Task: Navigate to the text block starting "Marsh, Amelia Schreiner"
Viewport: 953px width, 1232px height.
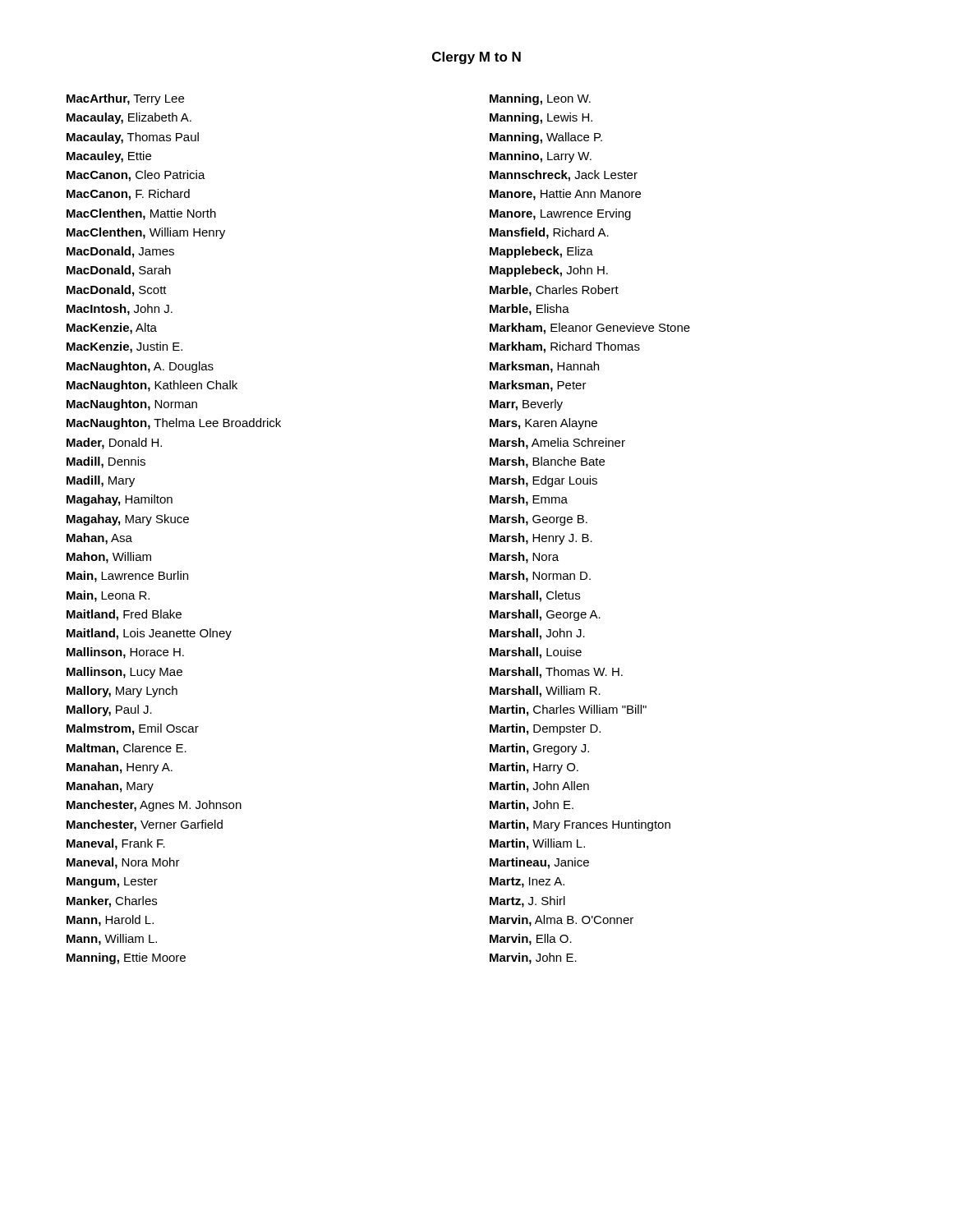Action: [557, 442]
